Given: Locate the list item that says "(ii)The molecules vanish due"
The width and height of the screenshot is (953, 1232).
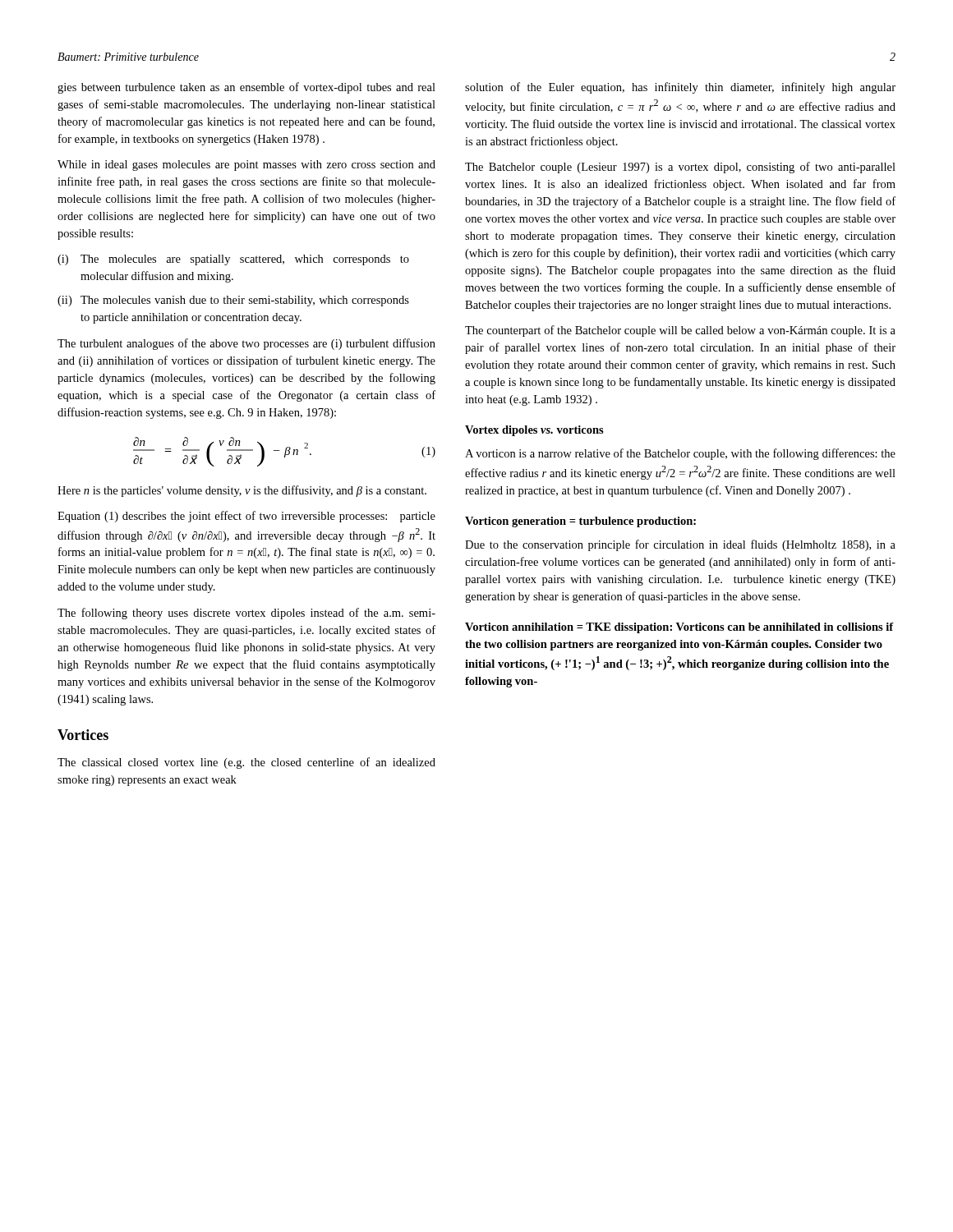Looking at the screenshot, I should (x=246, y=309).
